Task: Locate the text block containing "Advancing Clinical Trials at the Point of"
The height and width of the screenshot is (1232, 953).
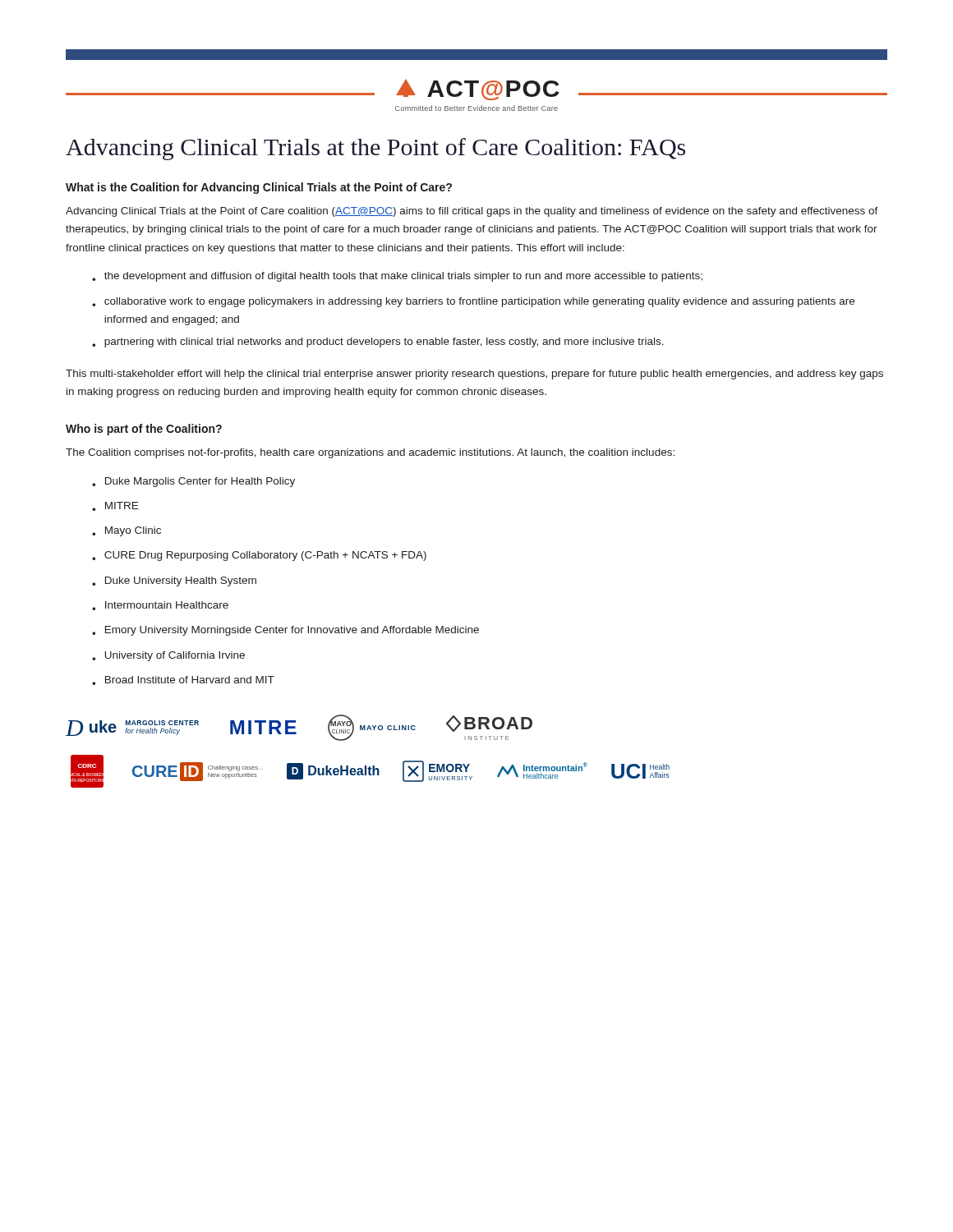Action: click(472, 229)
